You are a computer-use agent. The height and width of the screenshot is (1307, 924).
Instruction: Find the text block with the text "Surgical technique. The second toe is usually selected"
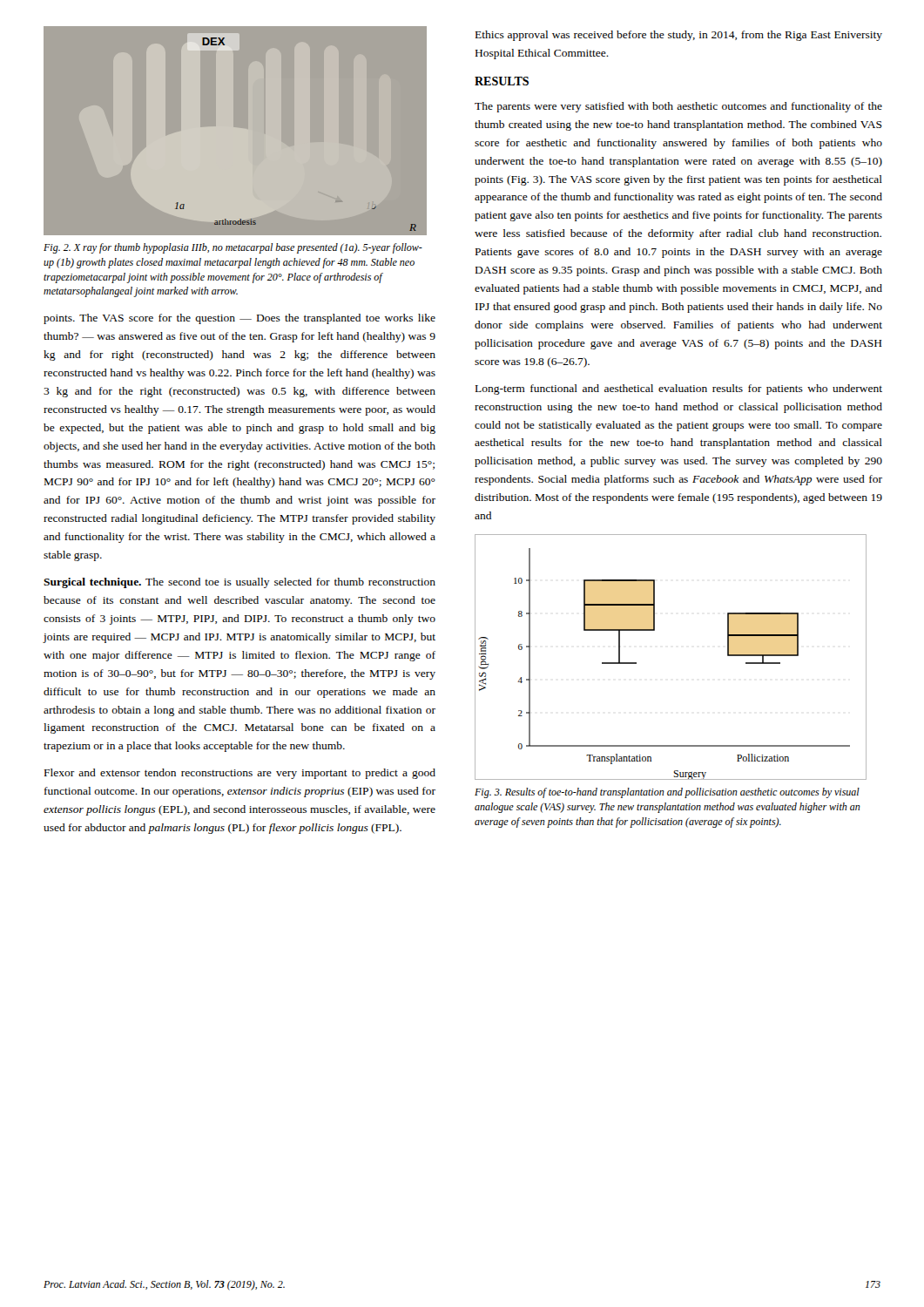click(240, 664)
